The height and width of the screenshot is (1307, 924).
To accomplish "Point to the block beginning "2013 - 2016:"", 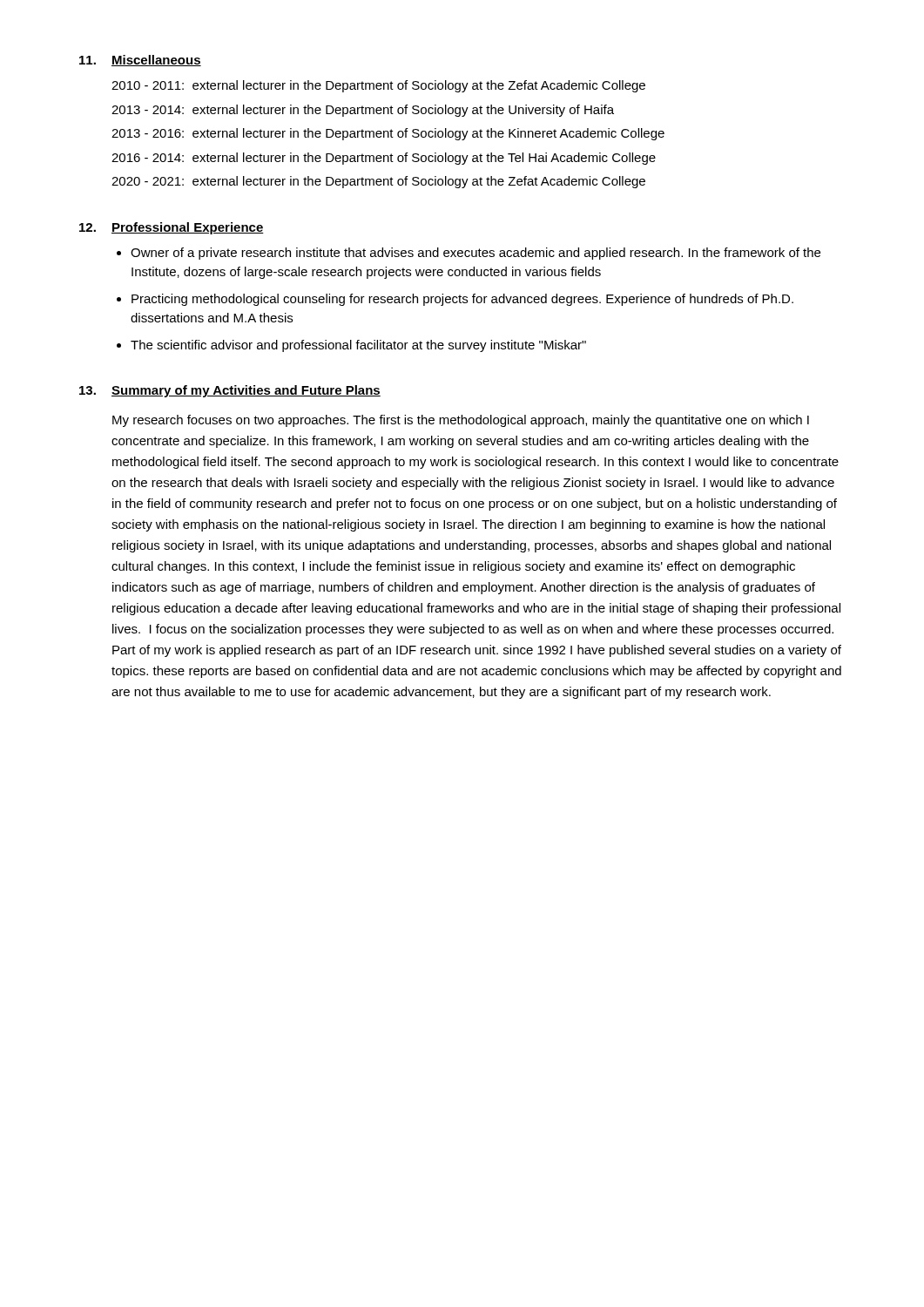I will 388,133.
